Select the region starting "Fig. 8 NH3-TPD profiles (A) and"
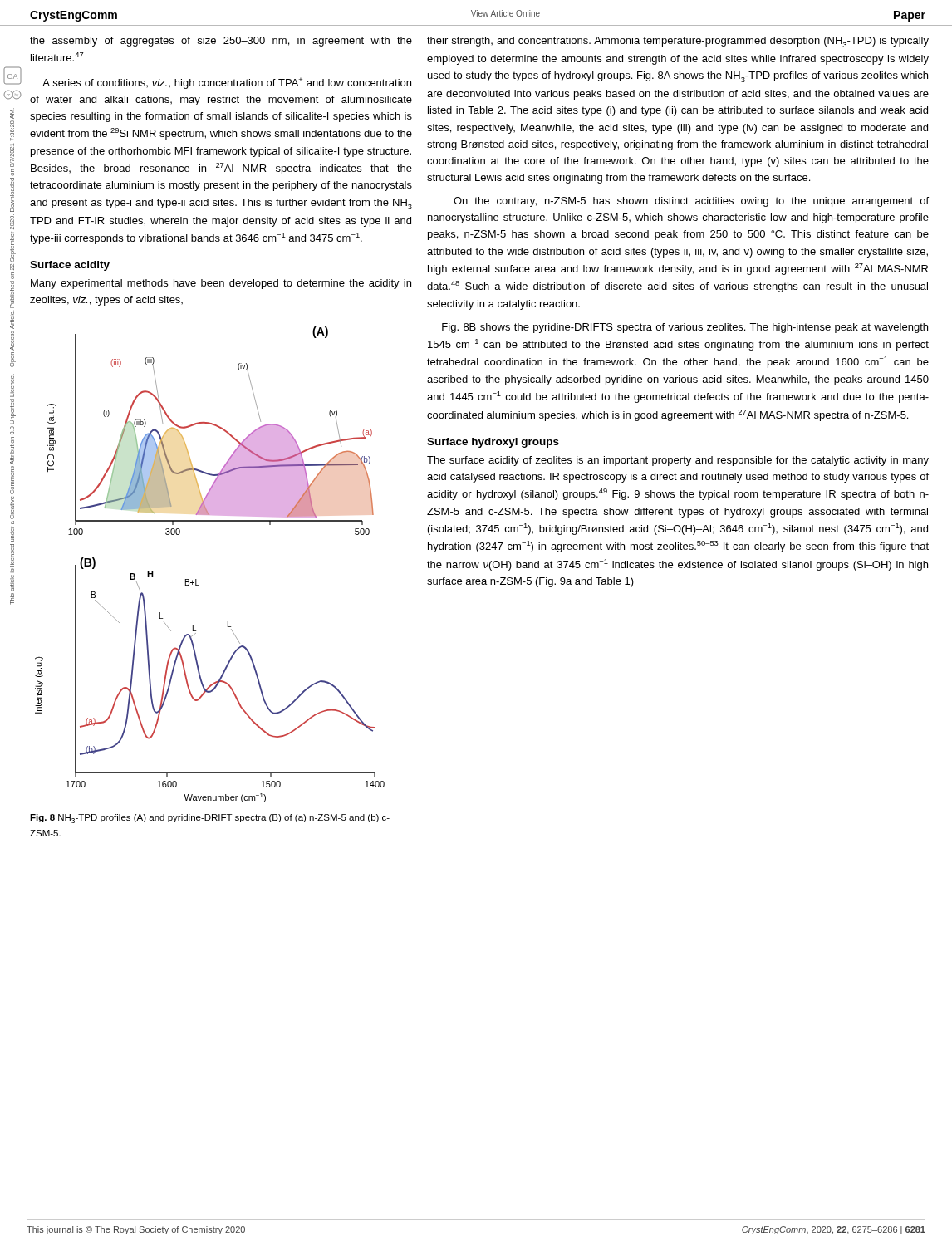952x1246 pixels. [x=210, y=825]
